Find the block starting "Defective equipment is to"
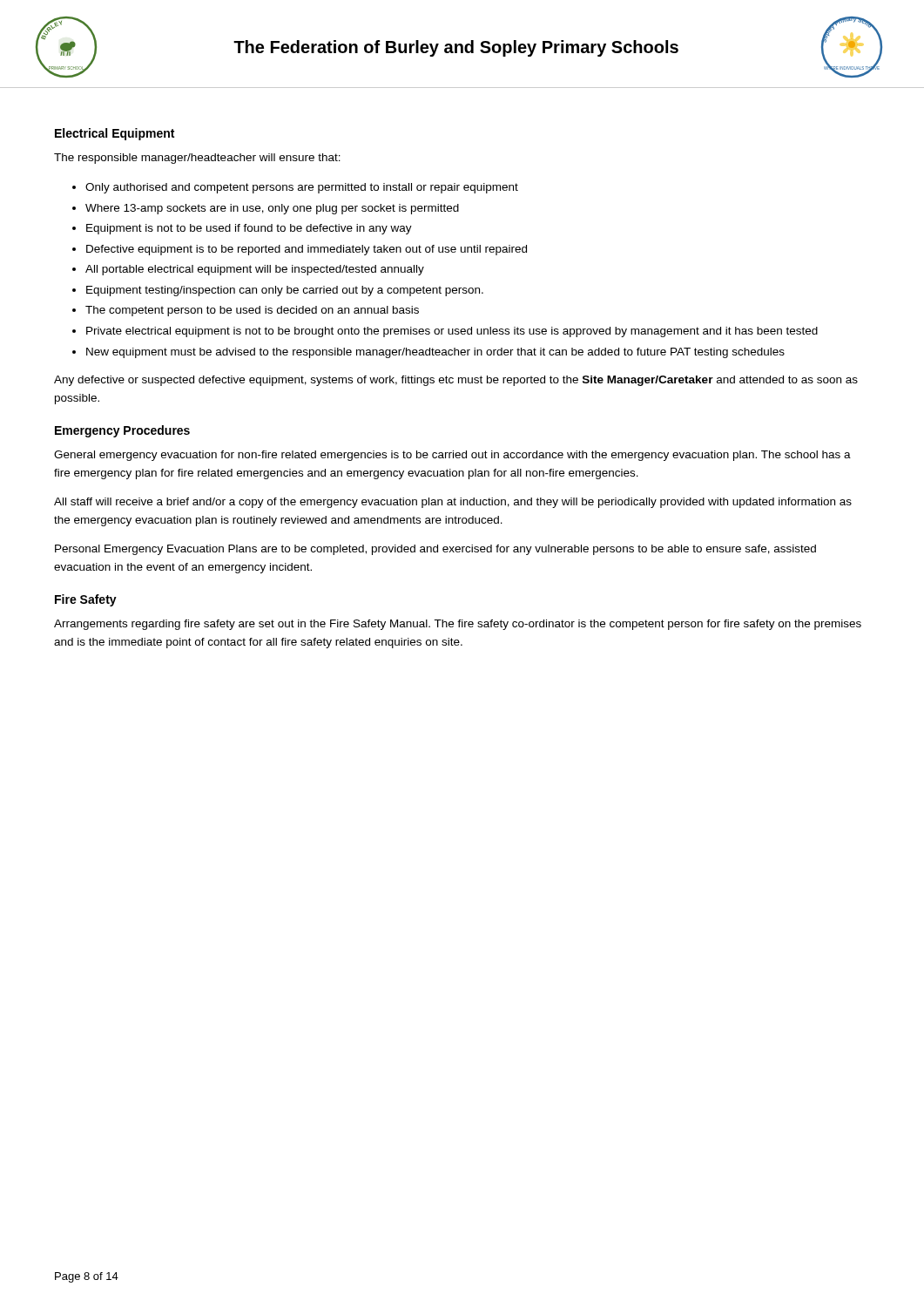This screenshot has height=1307, width=924. pyautogui.click(x=307, y=248)
